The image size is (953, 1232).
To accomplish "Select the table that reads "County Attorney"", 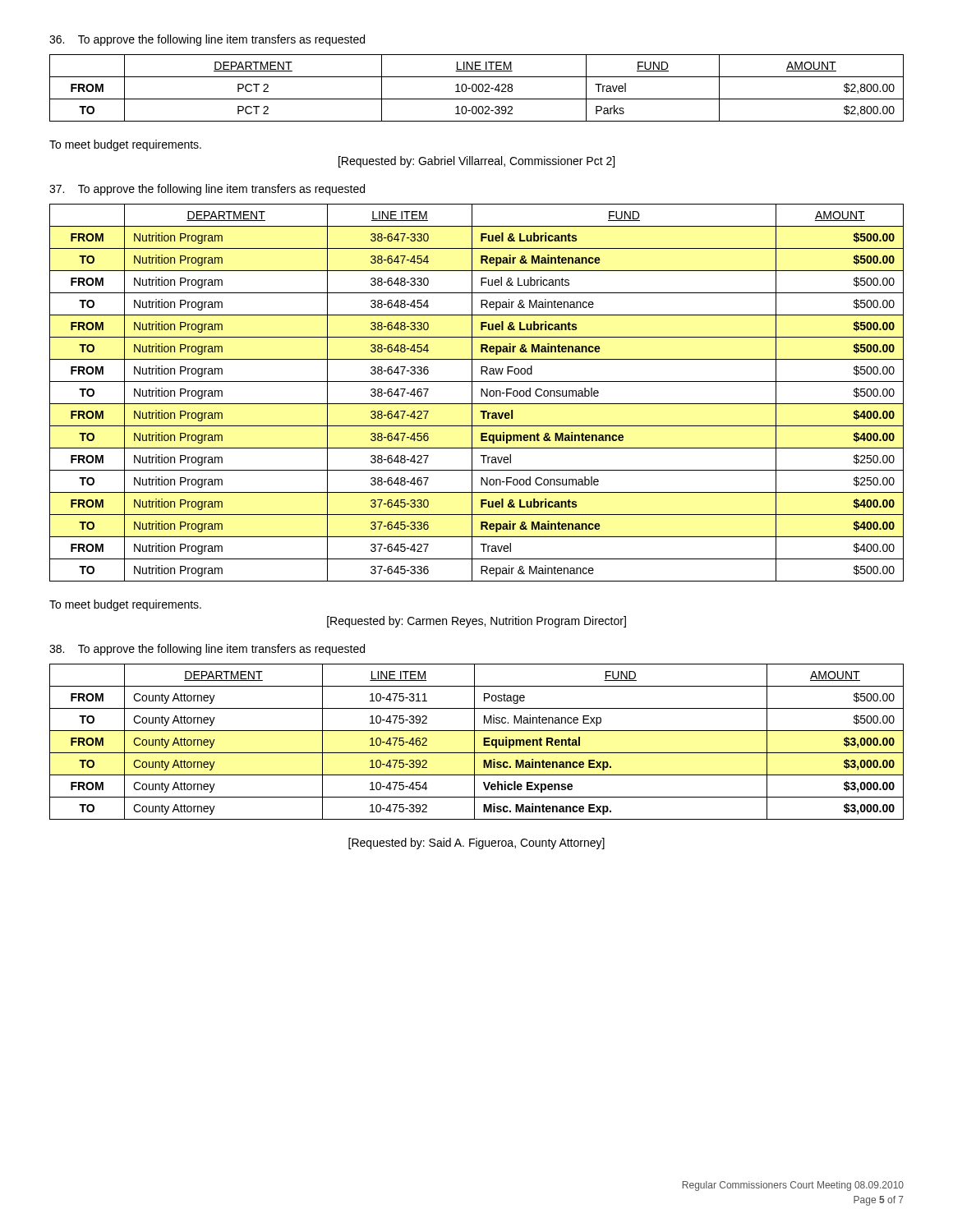I will coord(476,742).
